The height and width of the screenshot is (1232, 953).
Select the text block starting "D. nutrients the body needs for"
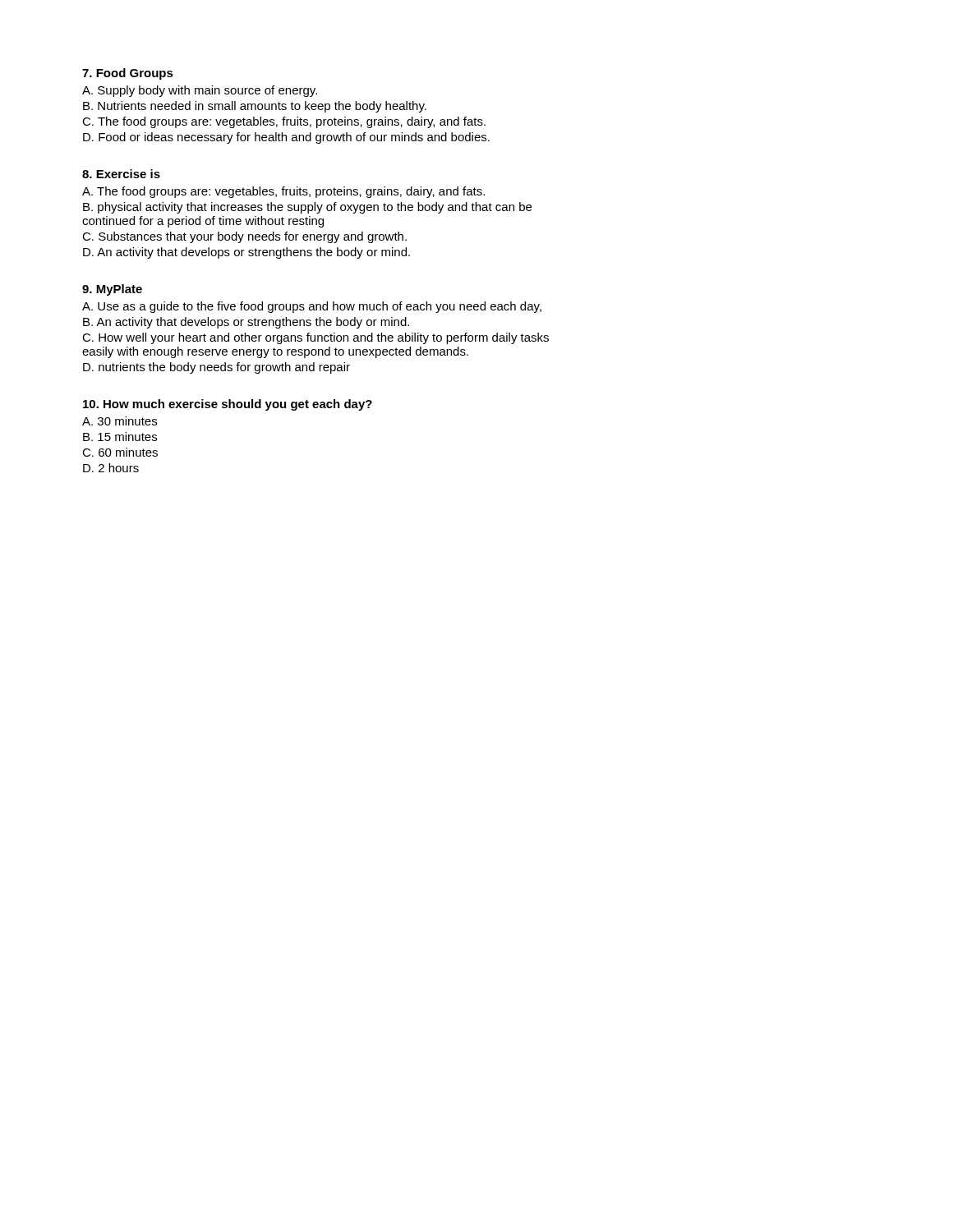[216, 367]
